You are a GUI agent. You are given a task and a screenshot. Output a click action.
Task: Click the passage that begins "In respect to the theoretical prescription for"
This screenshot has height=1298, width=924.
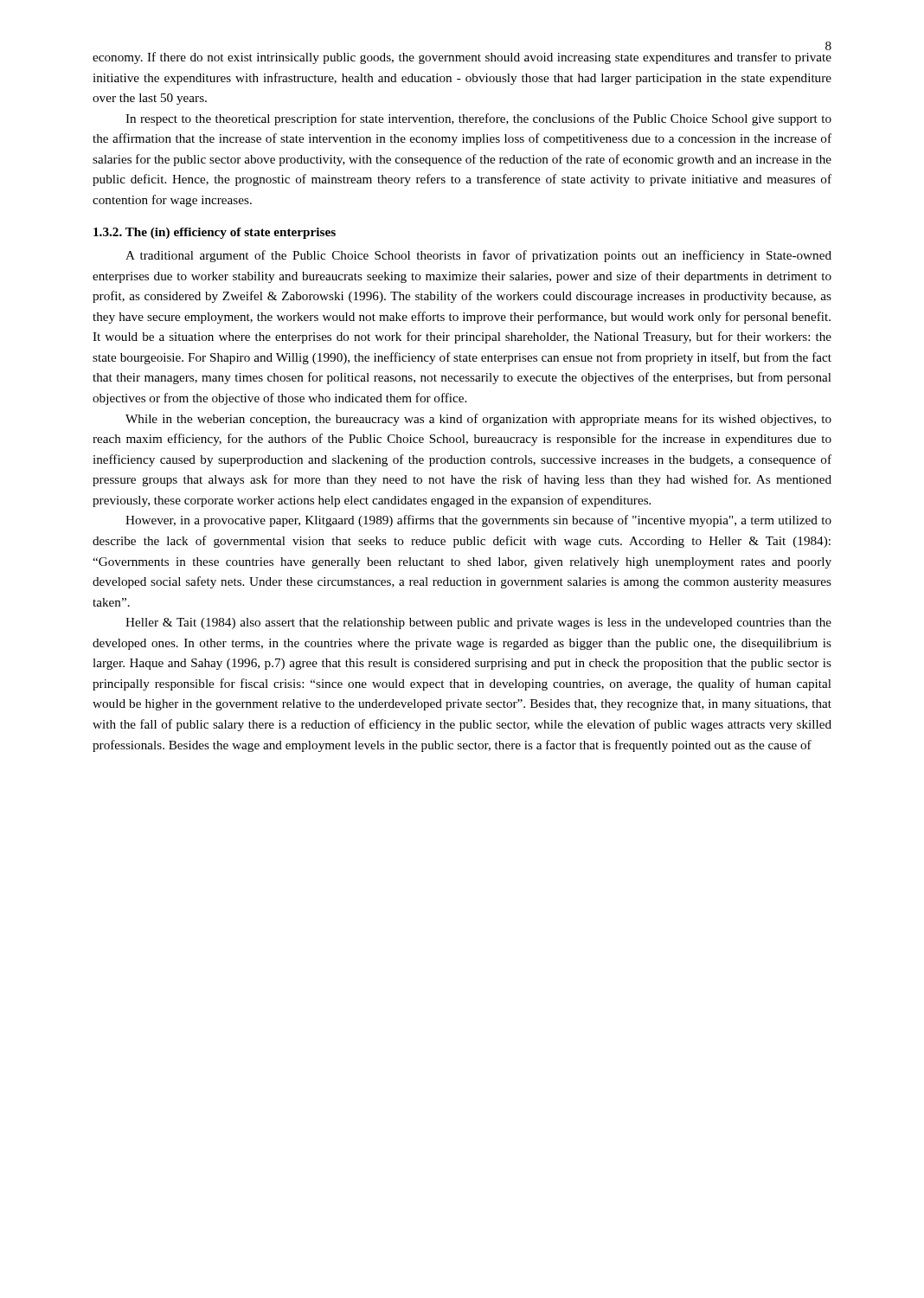tap(462, 159)
